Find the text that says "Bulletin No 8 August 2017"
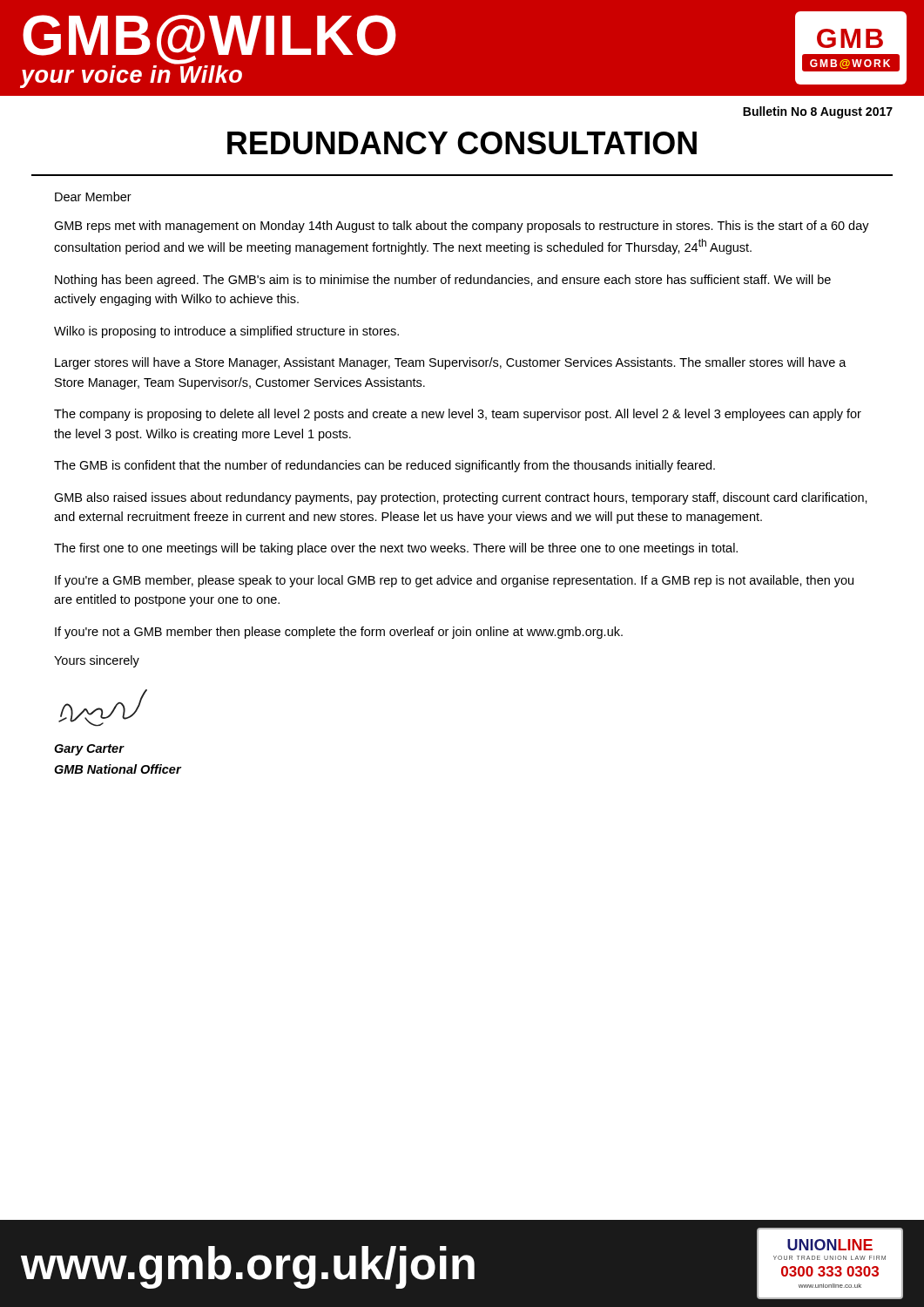Screen dimensions: 1307x924 tap(818, 112)
